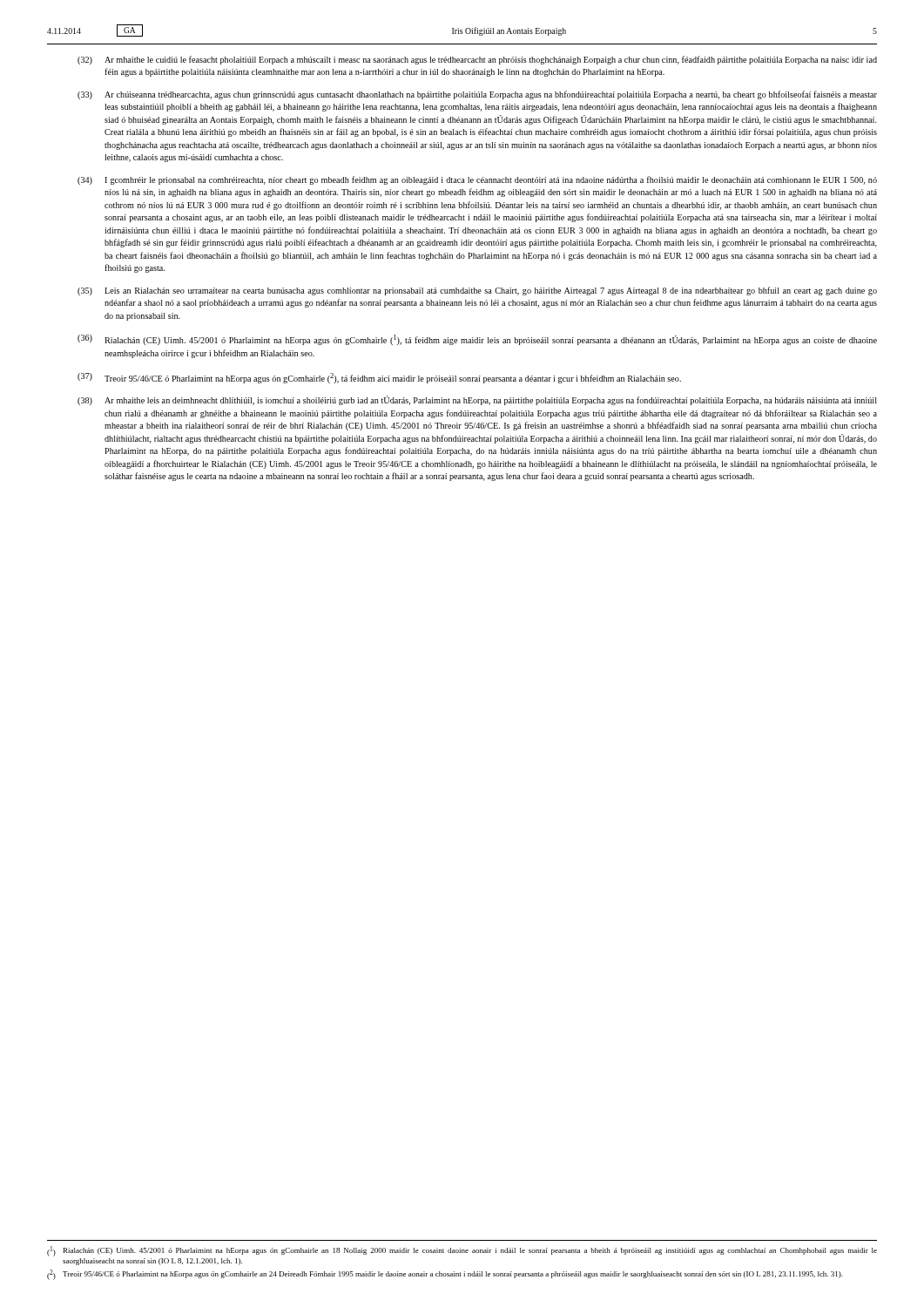Locate the text starting "(1) Rialachán (CE) Uimh. 45/2001"
924x1307 pixels.
462,1256
